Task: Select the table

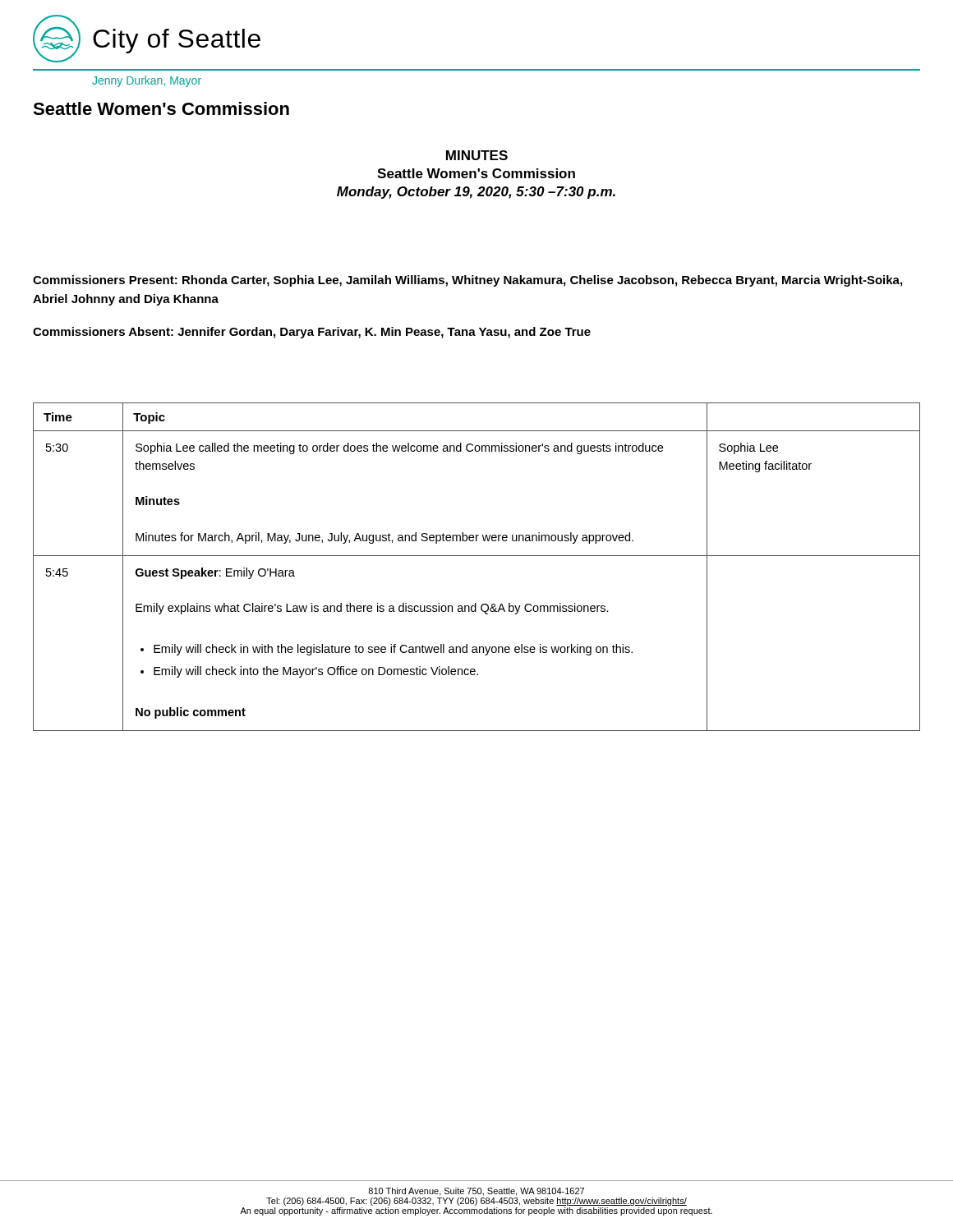Action: (476, 567)
